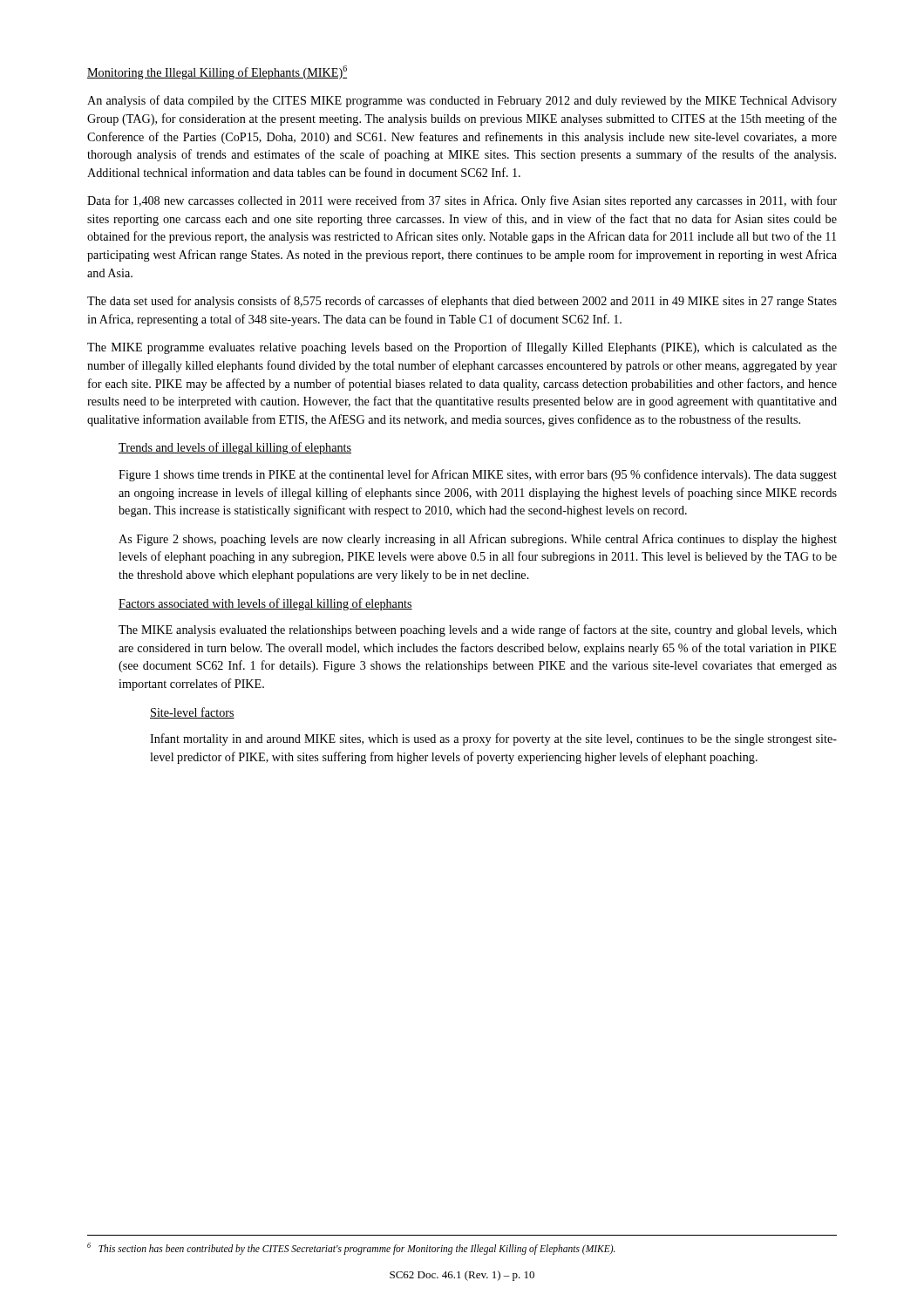This screenshot has width=924, height=1308.
Task: Point to the section header beginning "Factors associated with levels of illegal killing"
Action: coord(265,603)
